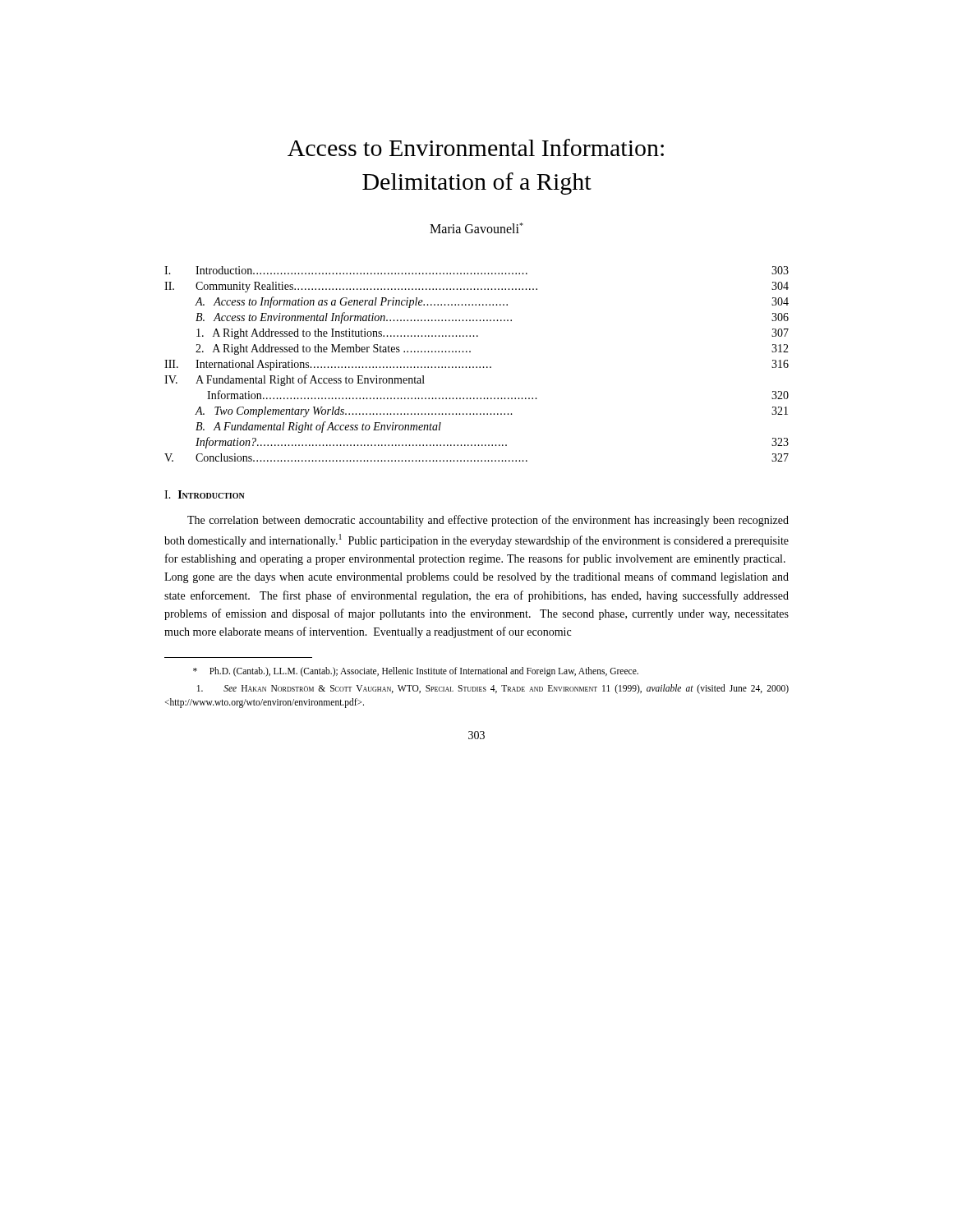Image resolution: width=953 pixels, height=1232 pixels.
Task: Navigate to the region starting "The correlation between democratic accountability and effective protection"
Action: pos(476,577)
